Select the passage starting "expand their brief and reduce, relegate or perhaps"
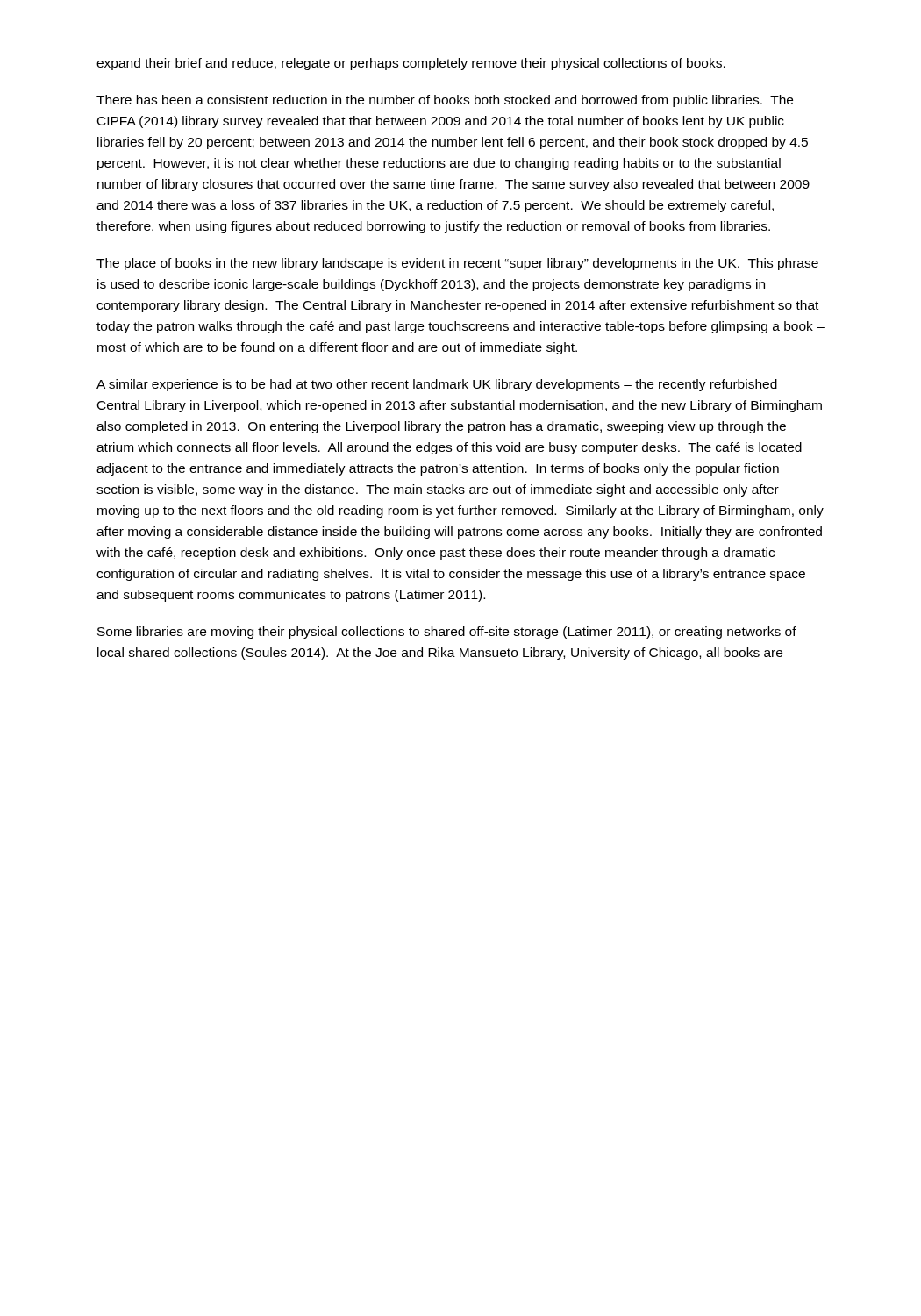Viewport: 921px width, 1316px height. pos(411,63)
